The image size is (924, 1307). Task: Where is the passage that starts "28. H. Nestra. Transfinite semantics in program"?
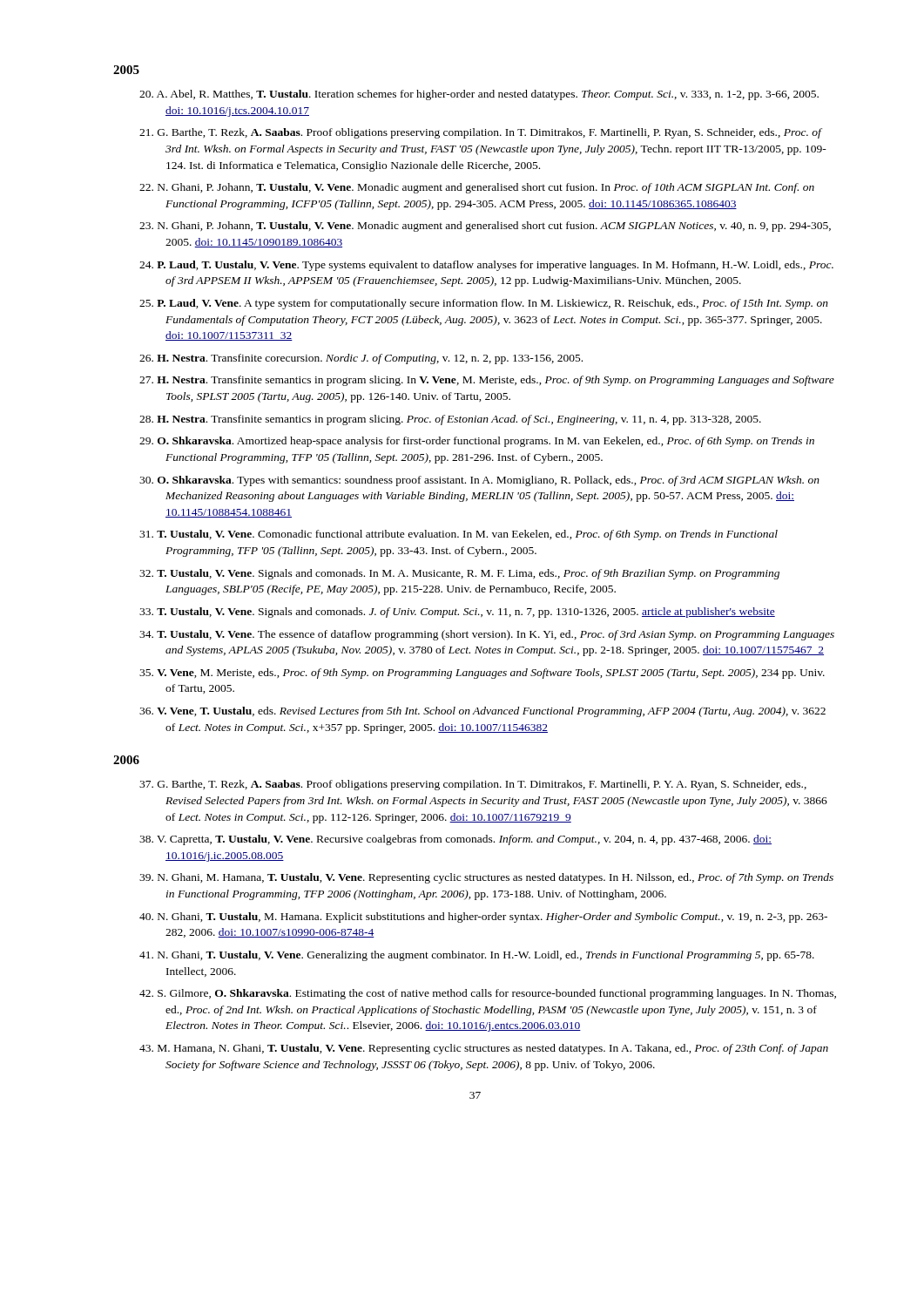(x=450, y=418)
